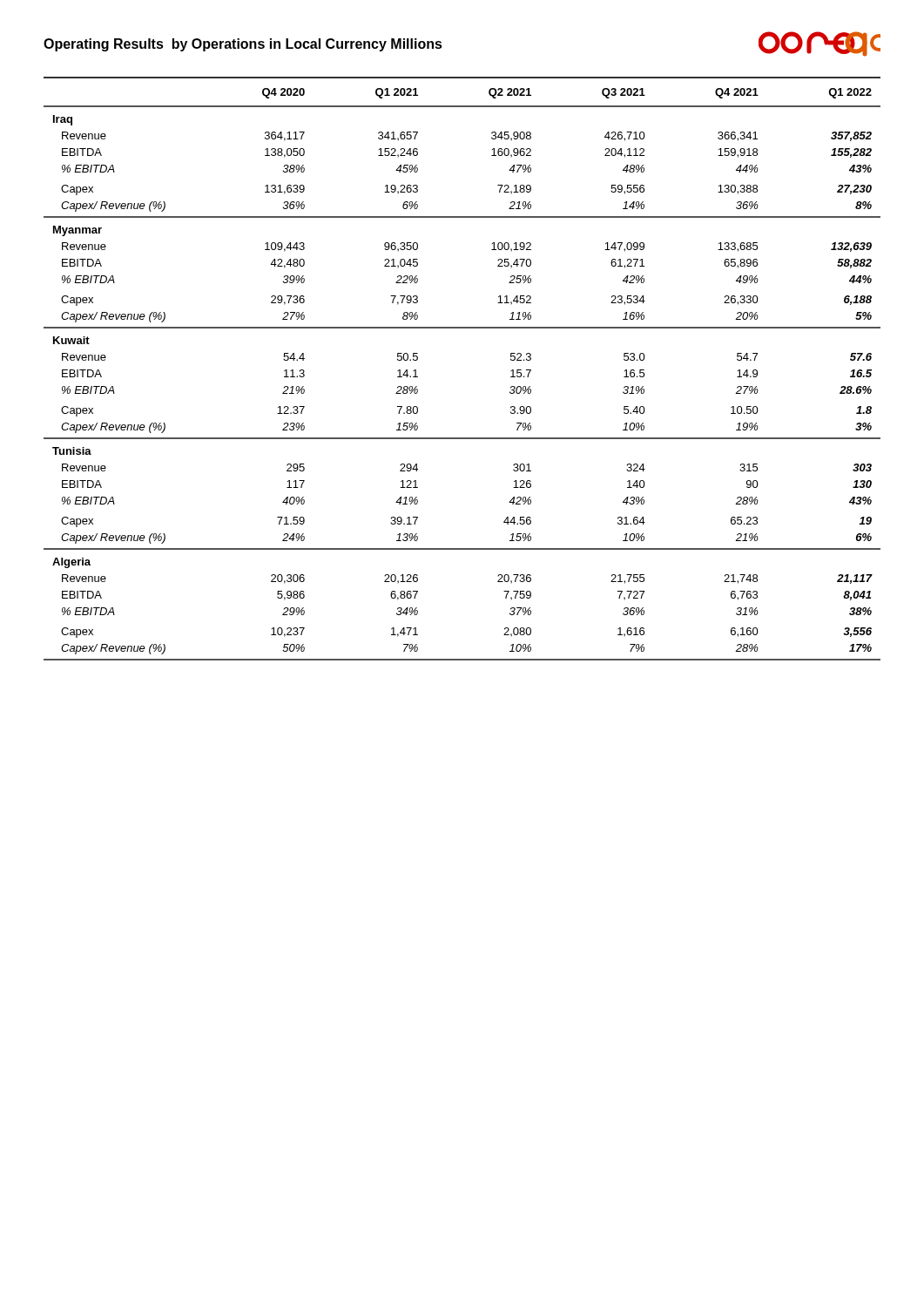Click on the region starting "Operating Results by Operations in Local Currency Millions"
Viewport: 924px width, 1307px height.
click(243, 44)
